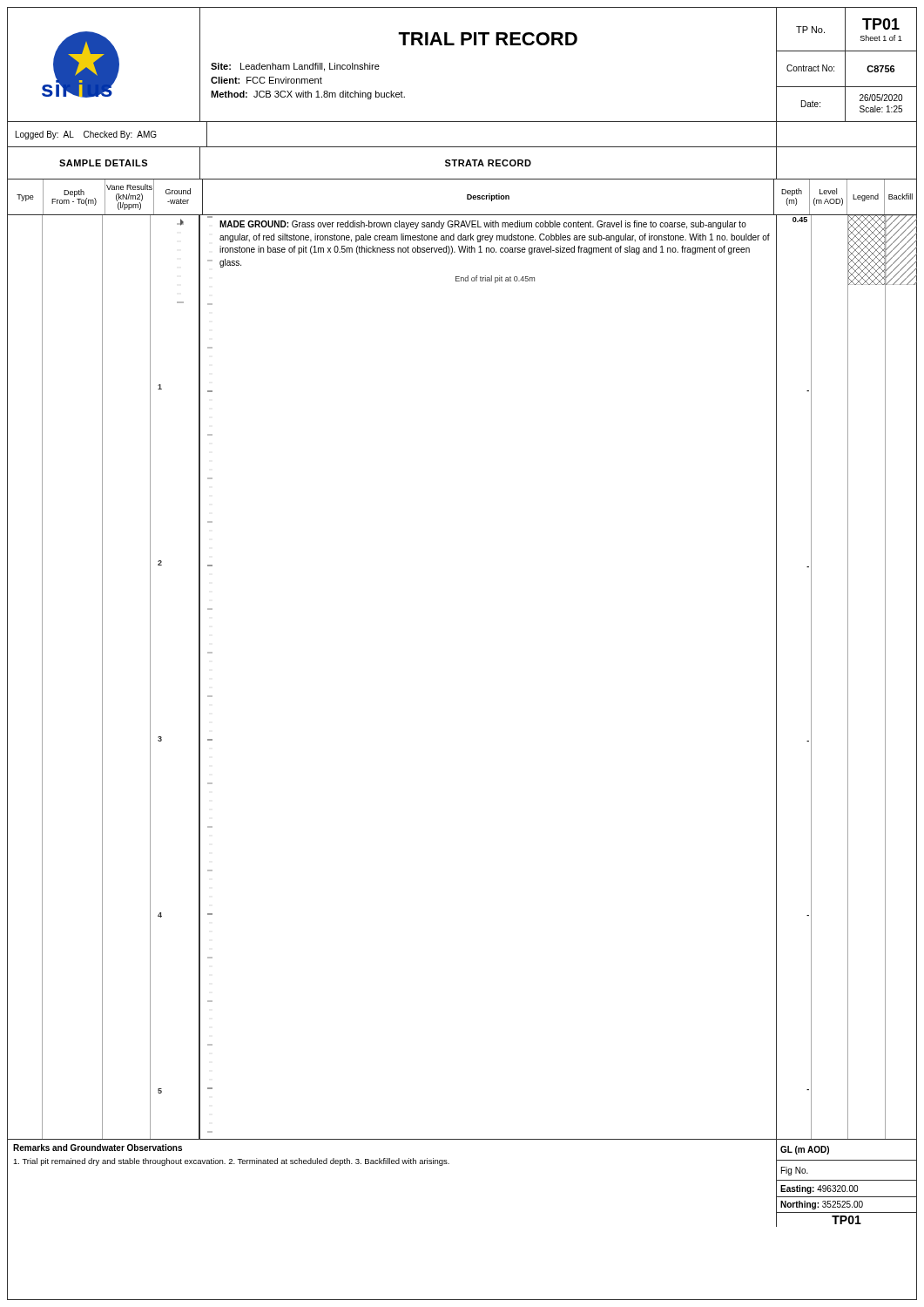Point to the element starting "26/05/2020 Scale: 1:25"

pyautogui.click(x=881, y=104)
